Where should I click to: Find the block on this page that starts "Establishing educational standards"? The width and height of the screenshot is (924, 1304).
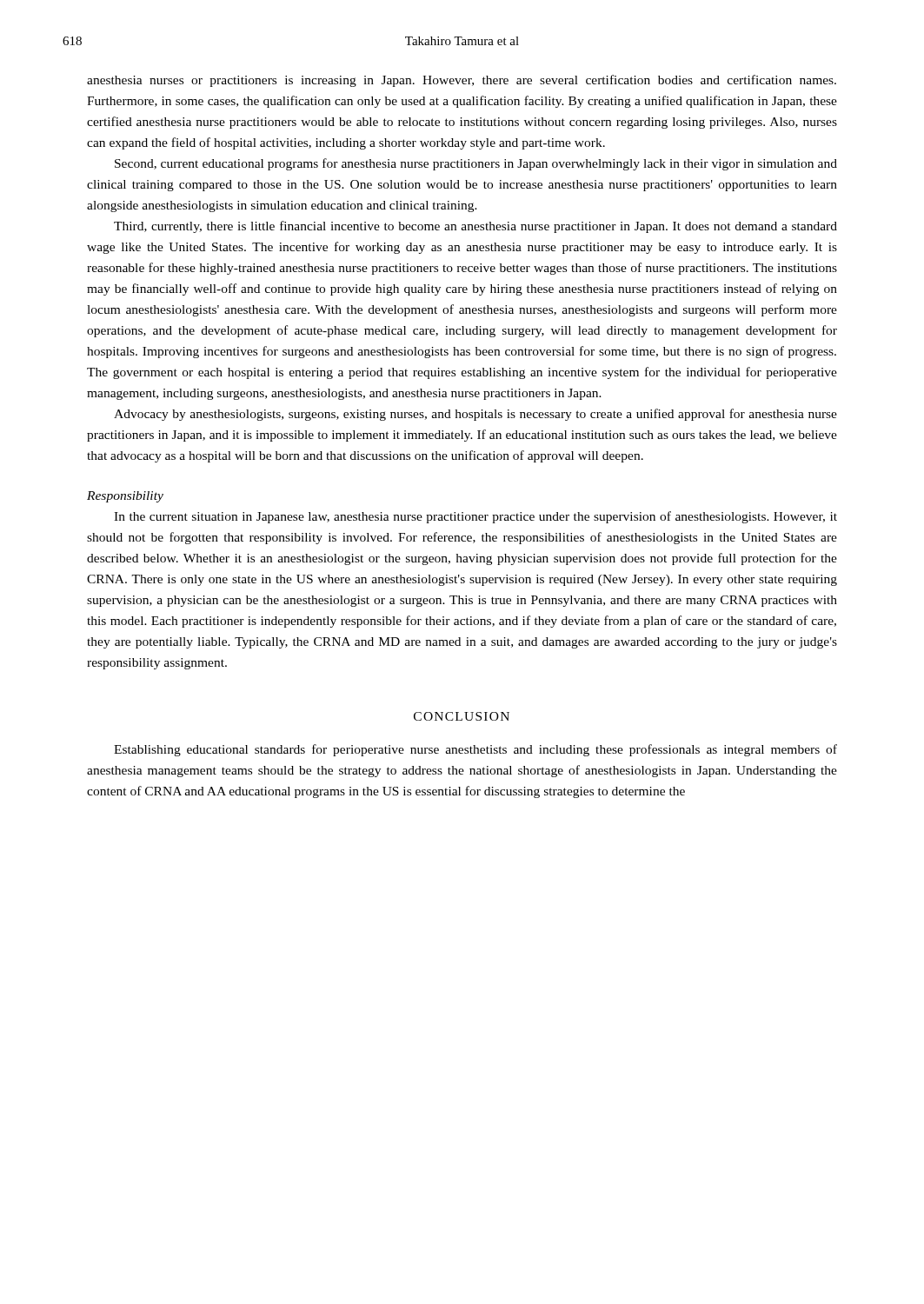[462, 770]
